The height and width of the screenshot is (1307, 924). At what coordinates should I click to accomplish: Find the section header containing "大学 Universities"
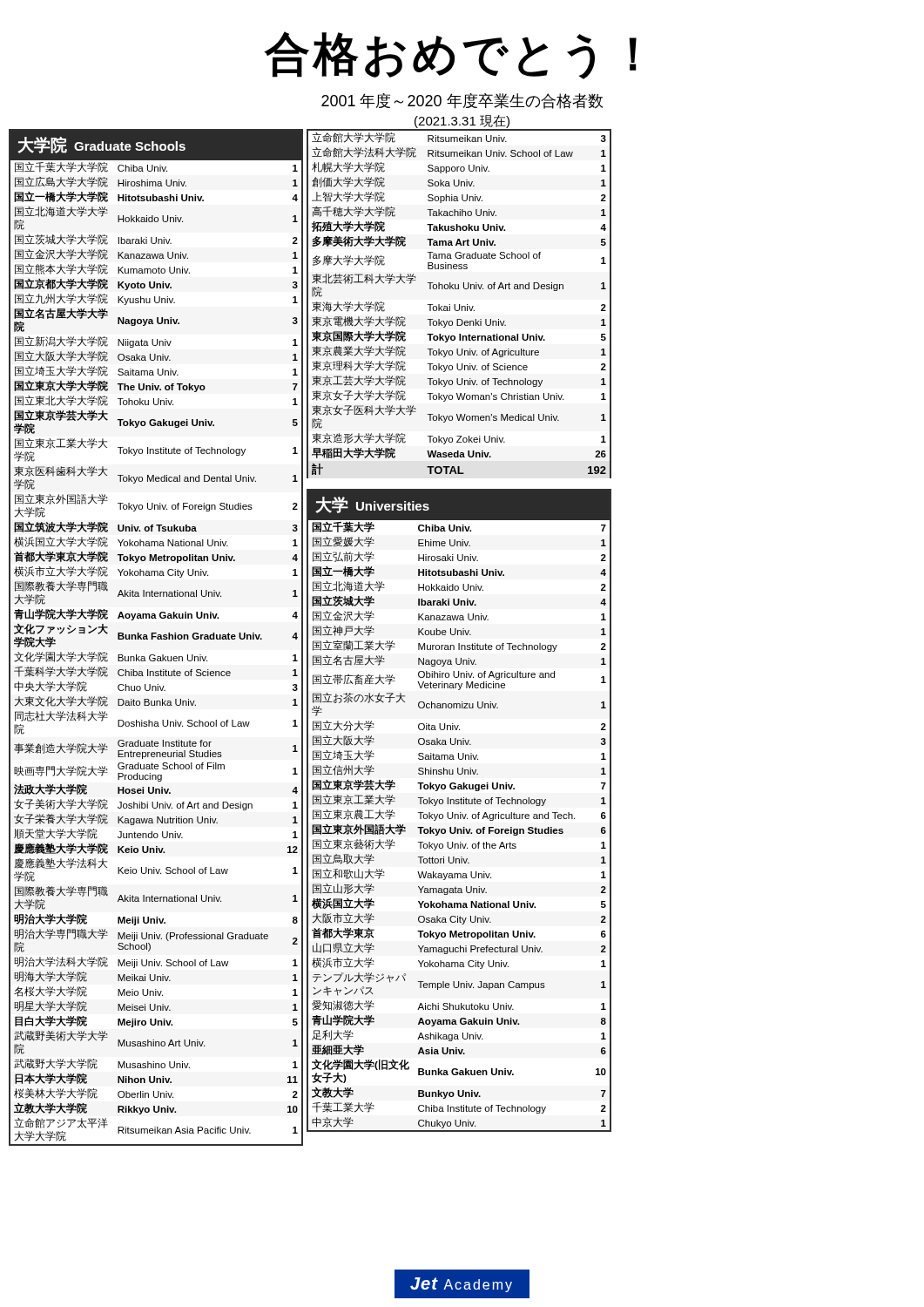click(372, 505)
